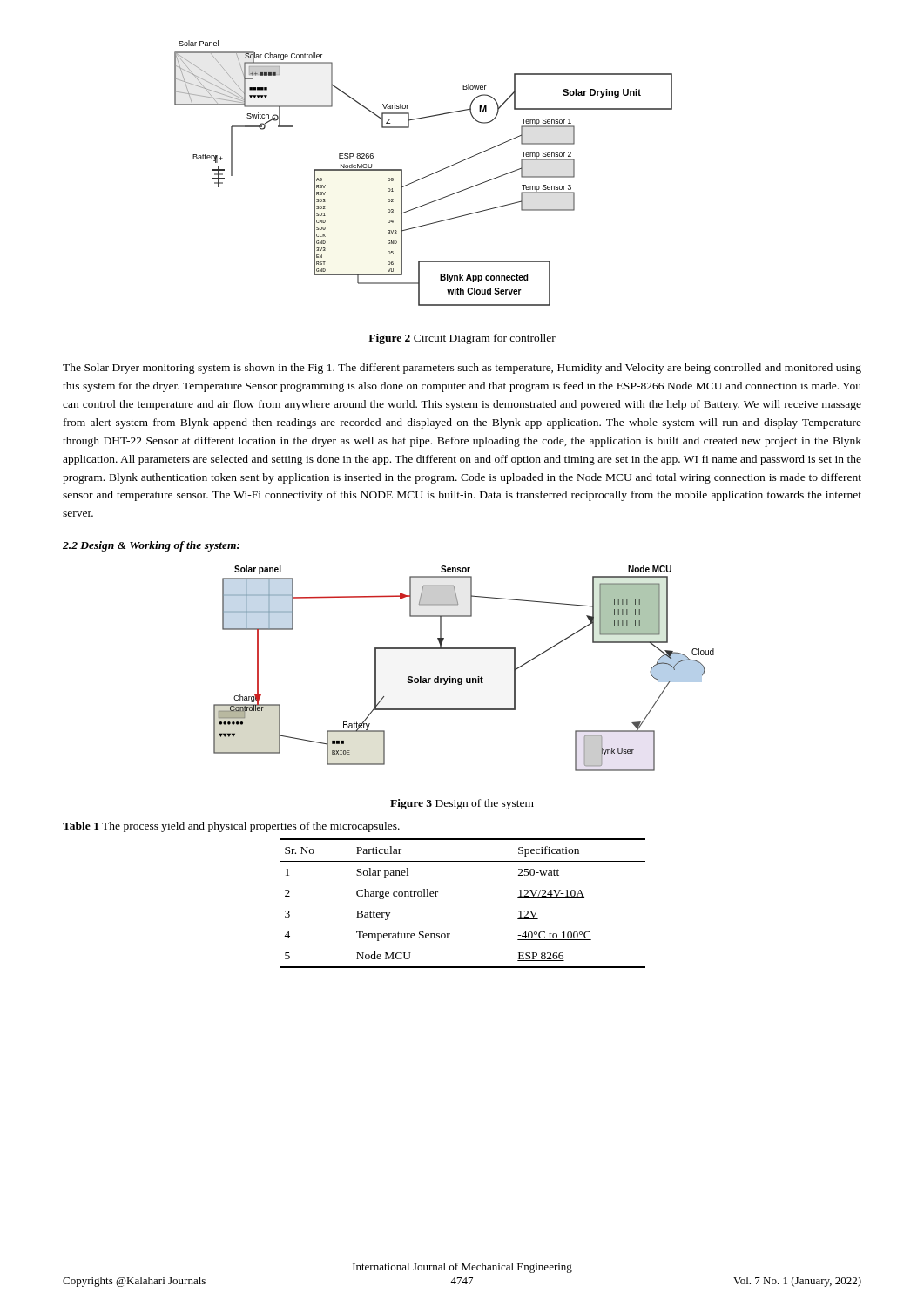This screenshot has height=1307, width=924.
Task: Select the table that reads "Temperature Sensor"
Action: point(462,903)
